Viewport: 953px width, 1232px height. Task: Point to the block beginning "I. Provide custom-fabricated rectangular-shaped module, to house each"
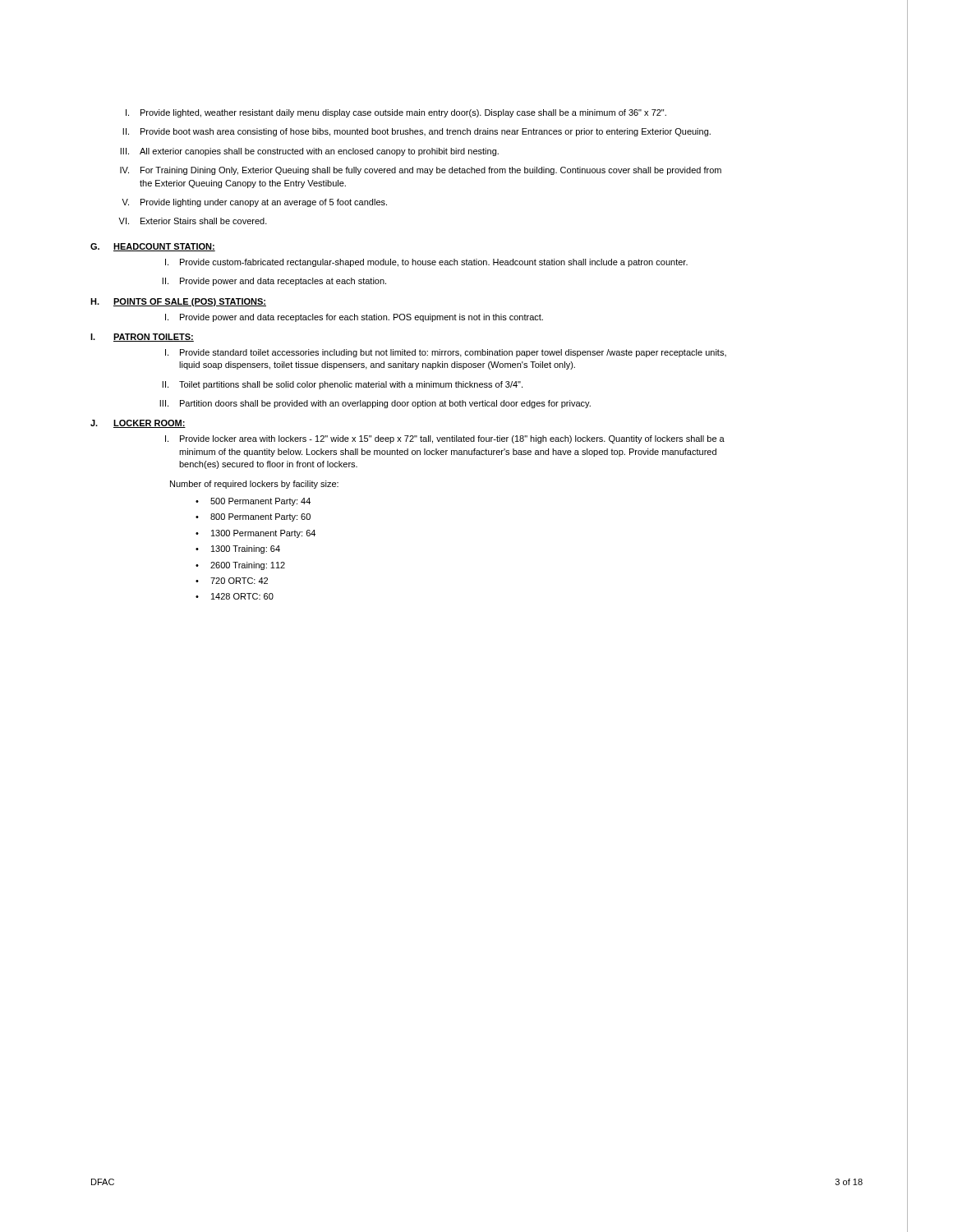pyautogui.click(x=430, y=262)
